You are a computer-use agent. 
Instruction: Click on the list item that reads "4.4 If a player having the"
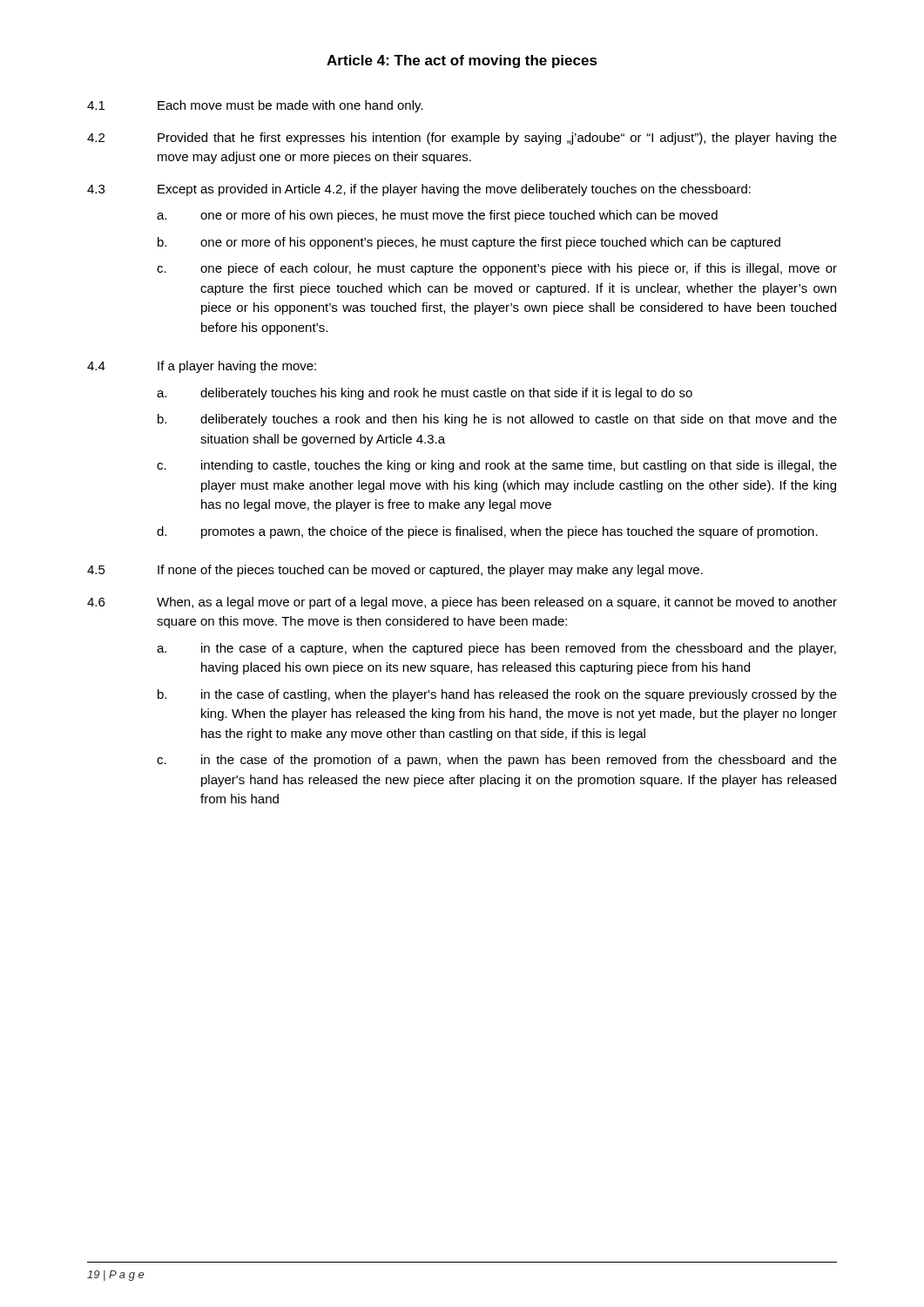pos(462,452)
